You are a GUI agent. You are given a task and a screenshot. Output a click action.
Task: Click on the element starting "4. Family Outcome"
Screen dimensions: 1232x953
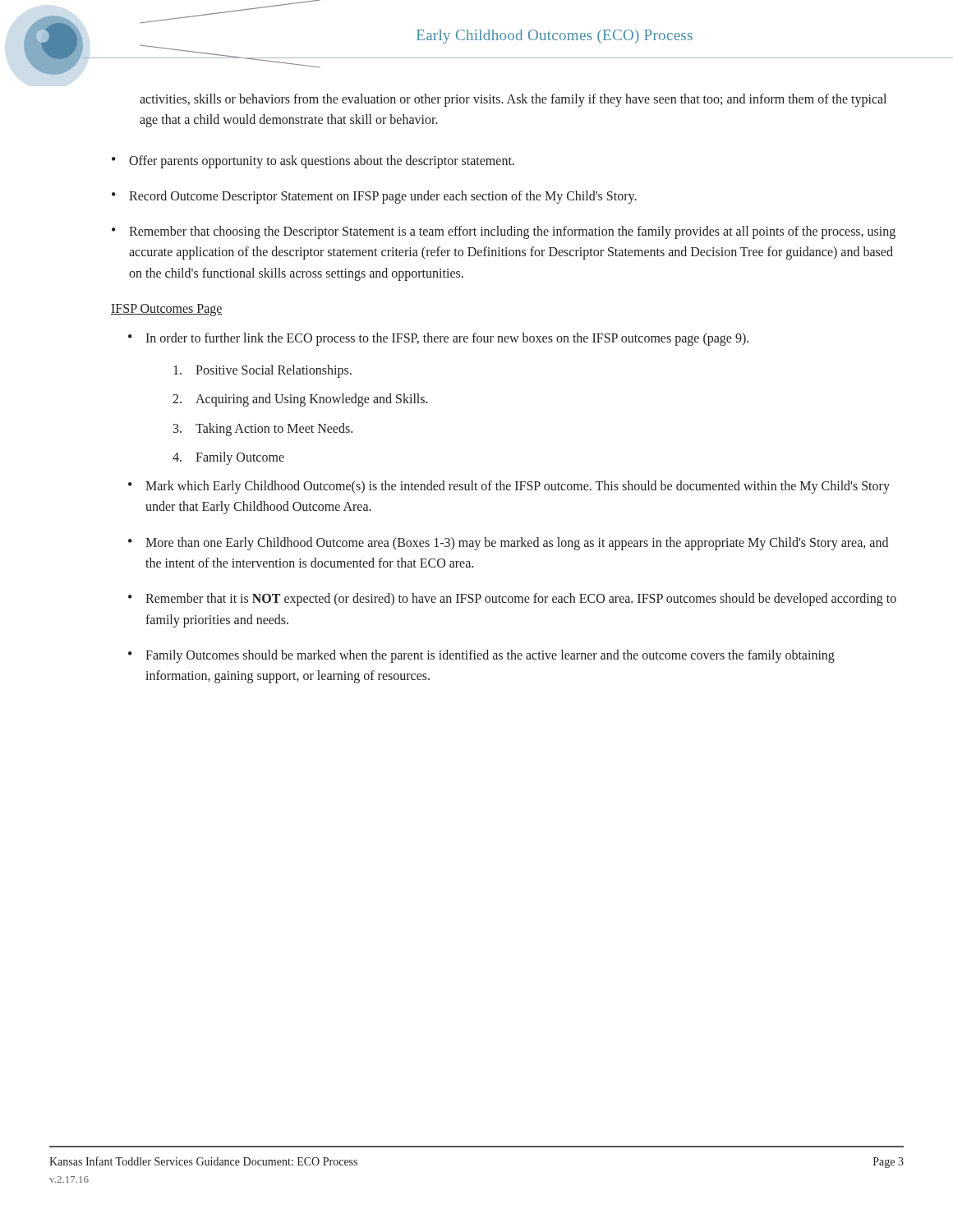pyautogui.click(x=228, y=457)
